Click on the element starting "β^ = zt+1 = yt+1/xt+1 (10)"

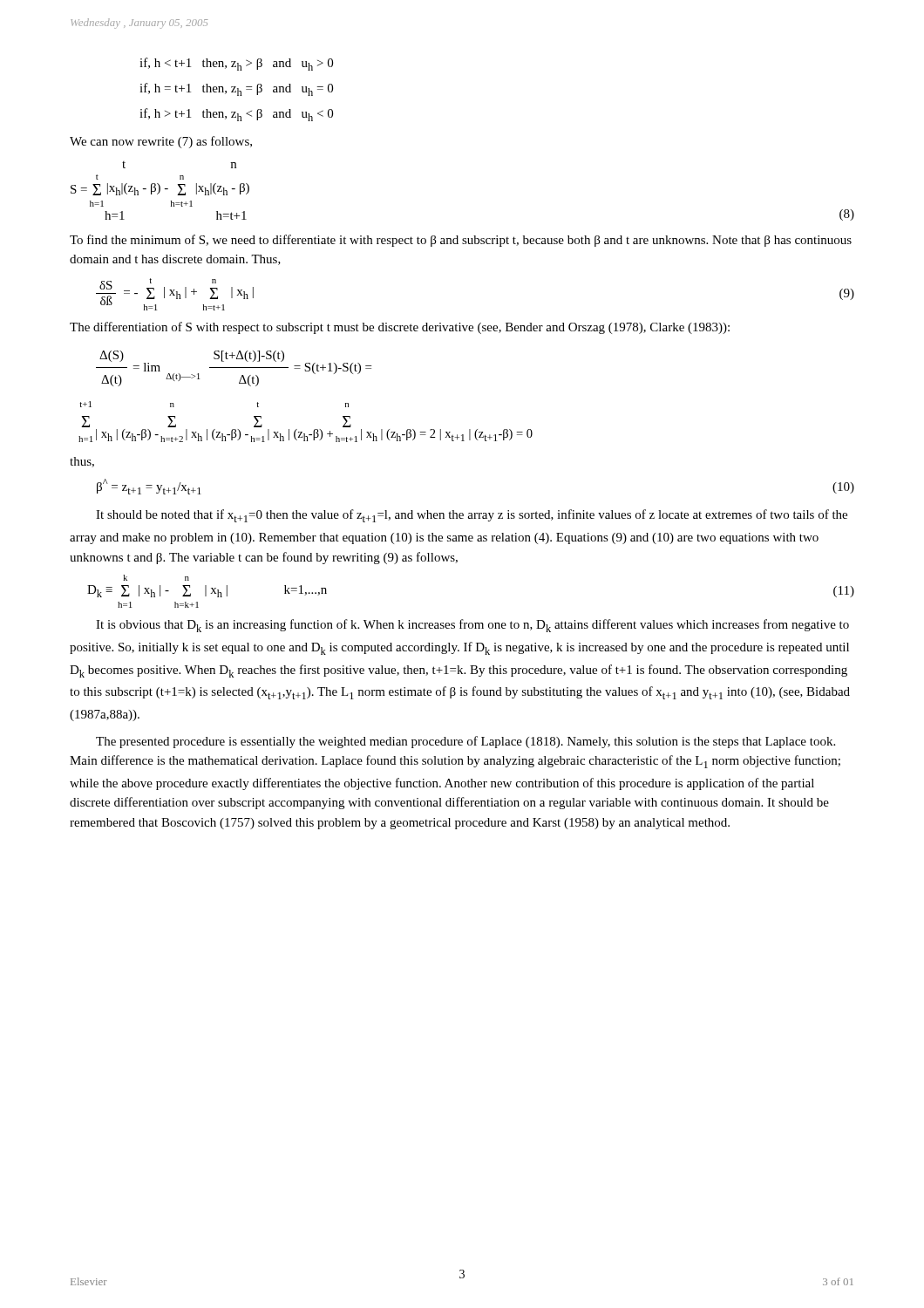[x=139, y=488]
